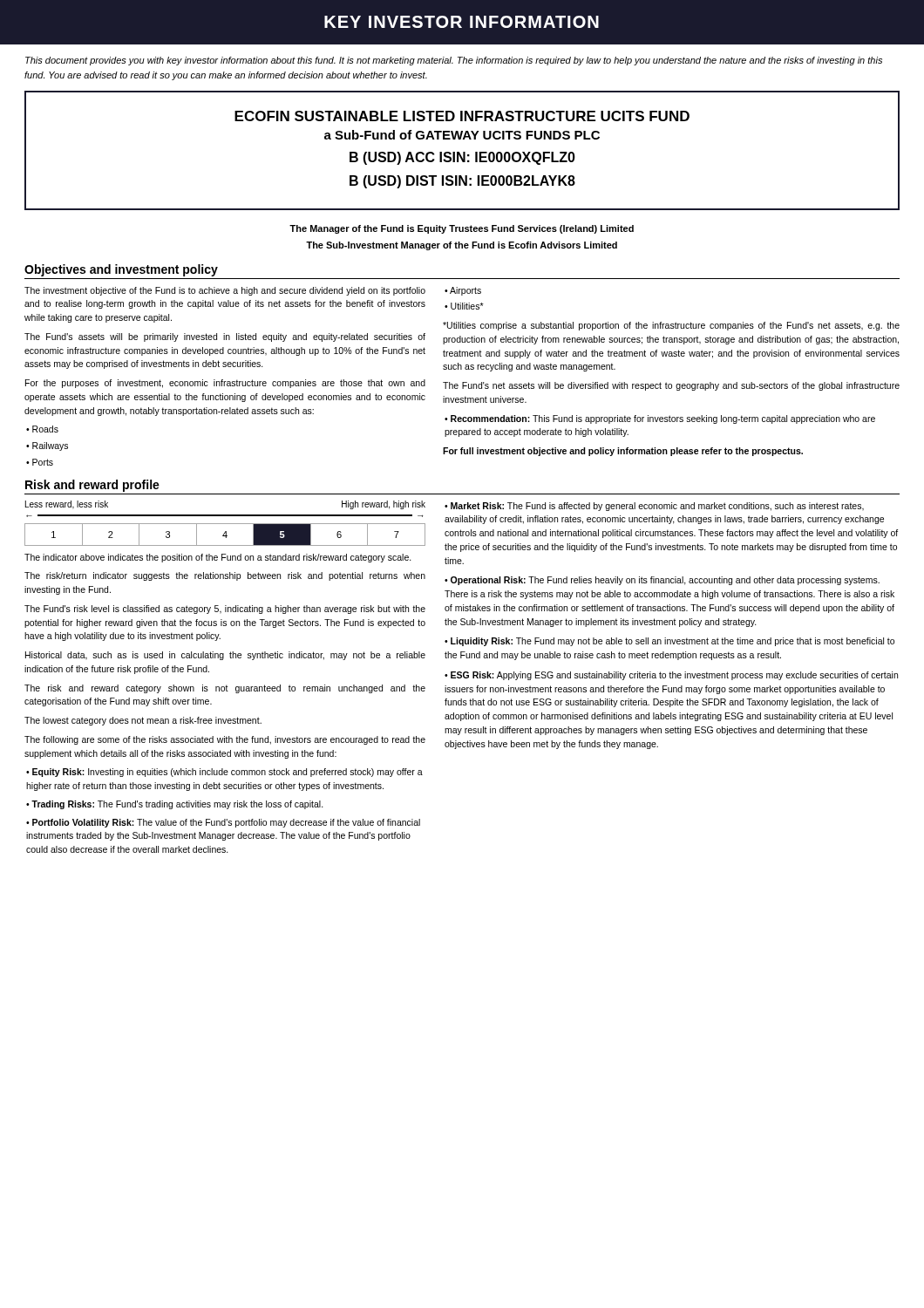Locate the text starting "Risk and reward profile"

92,484
